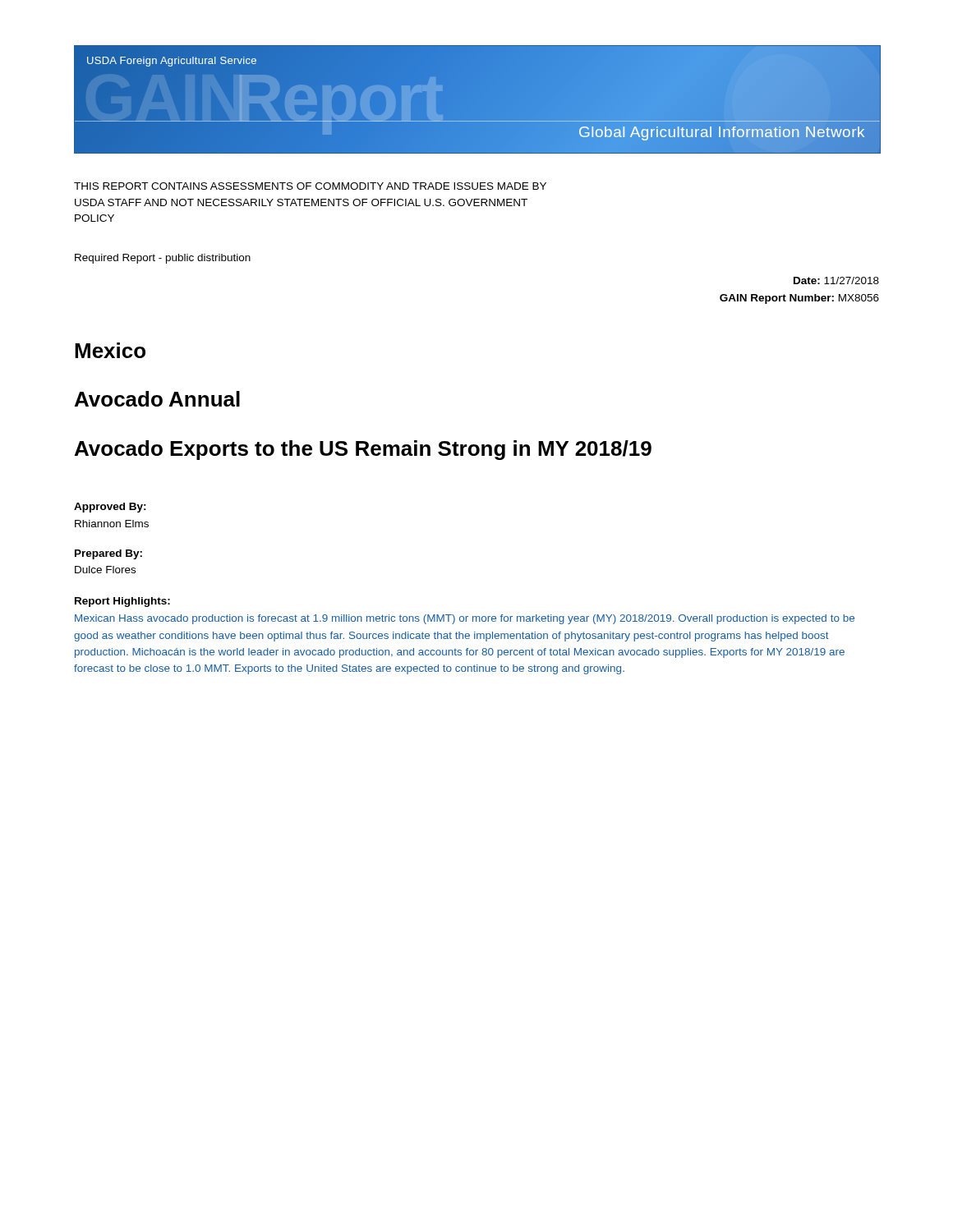Find the text with the text "Date: 11/27/2018 GAIN Report Number: MX8056"
Viewport: 953px width, 1232px height.
[799, 289]
